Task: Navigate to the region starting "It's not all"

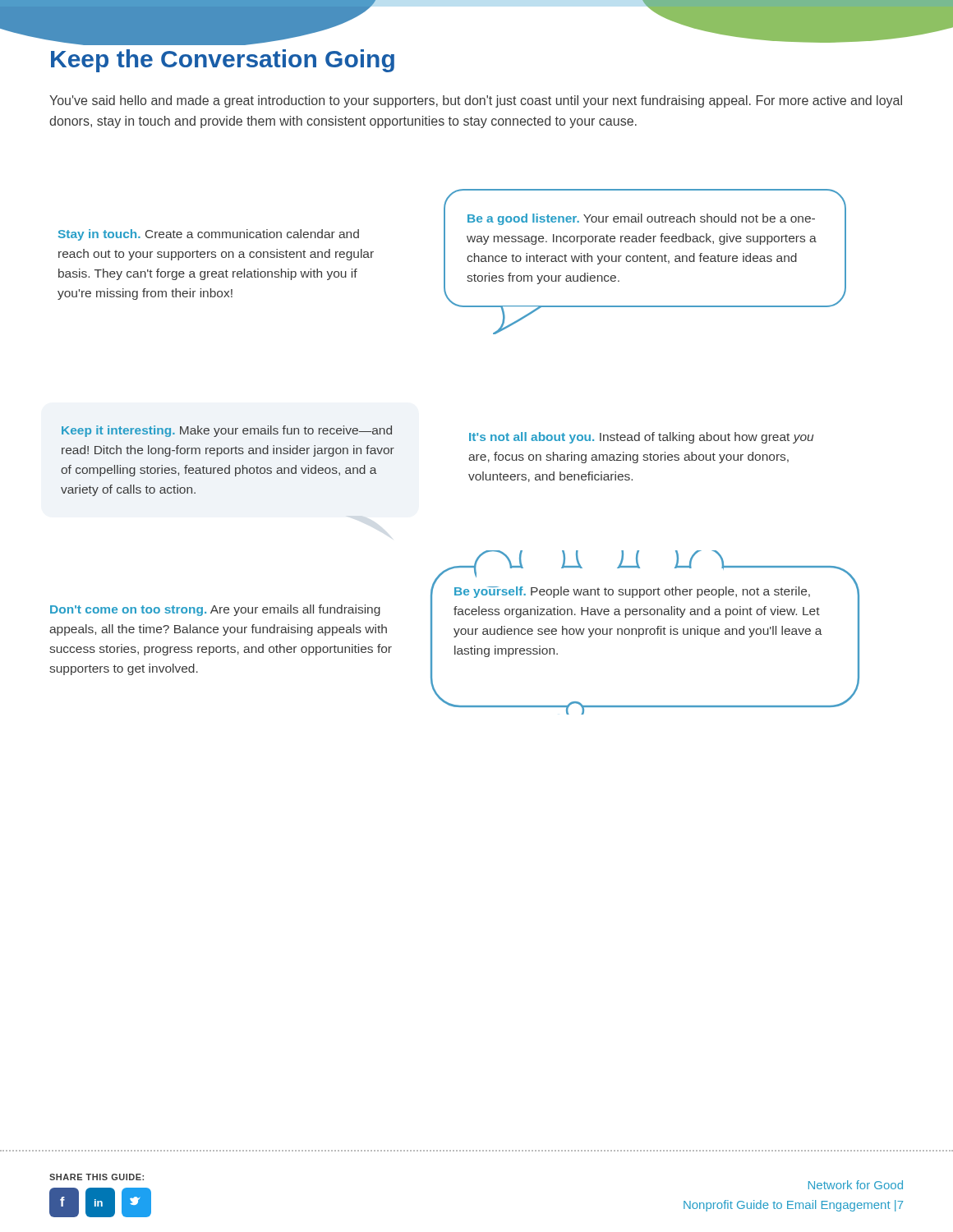Action: (653, 457)
